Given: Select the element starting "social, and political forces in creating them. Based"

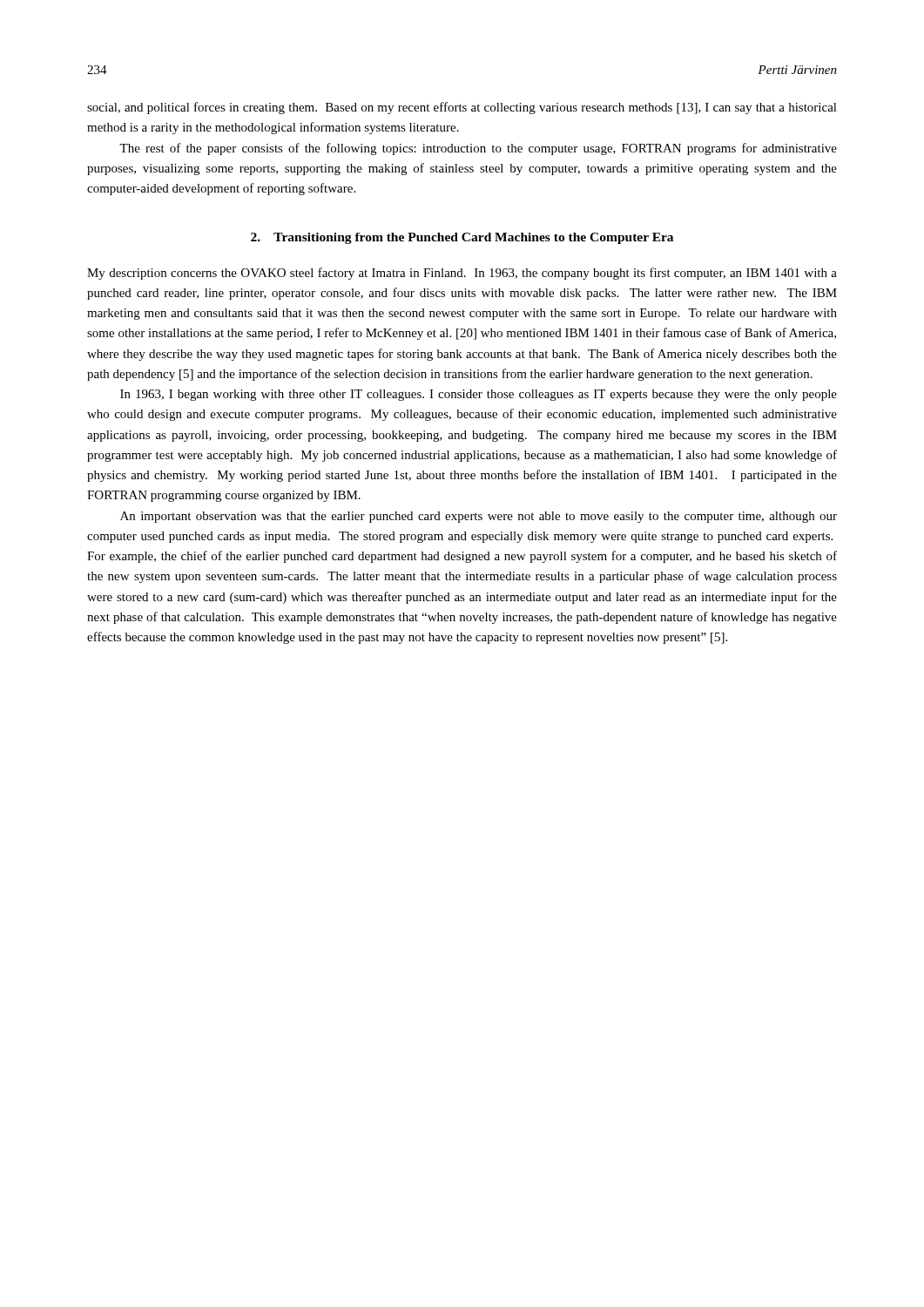Looking at the screenshot, I should 462,148.
